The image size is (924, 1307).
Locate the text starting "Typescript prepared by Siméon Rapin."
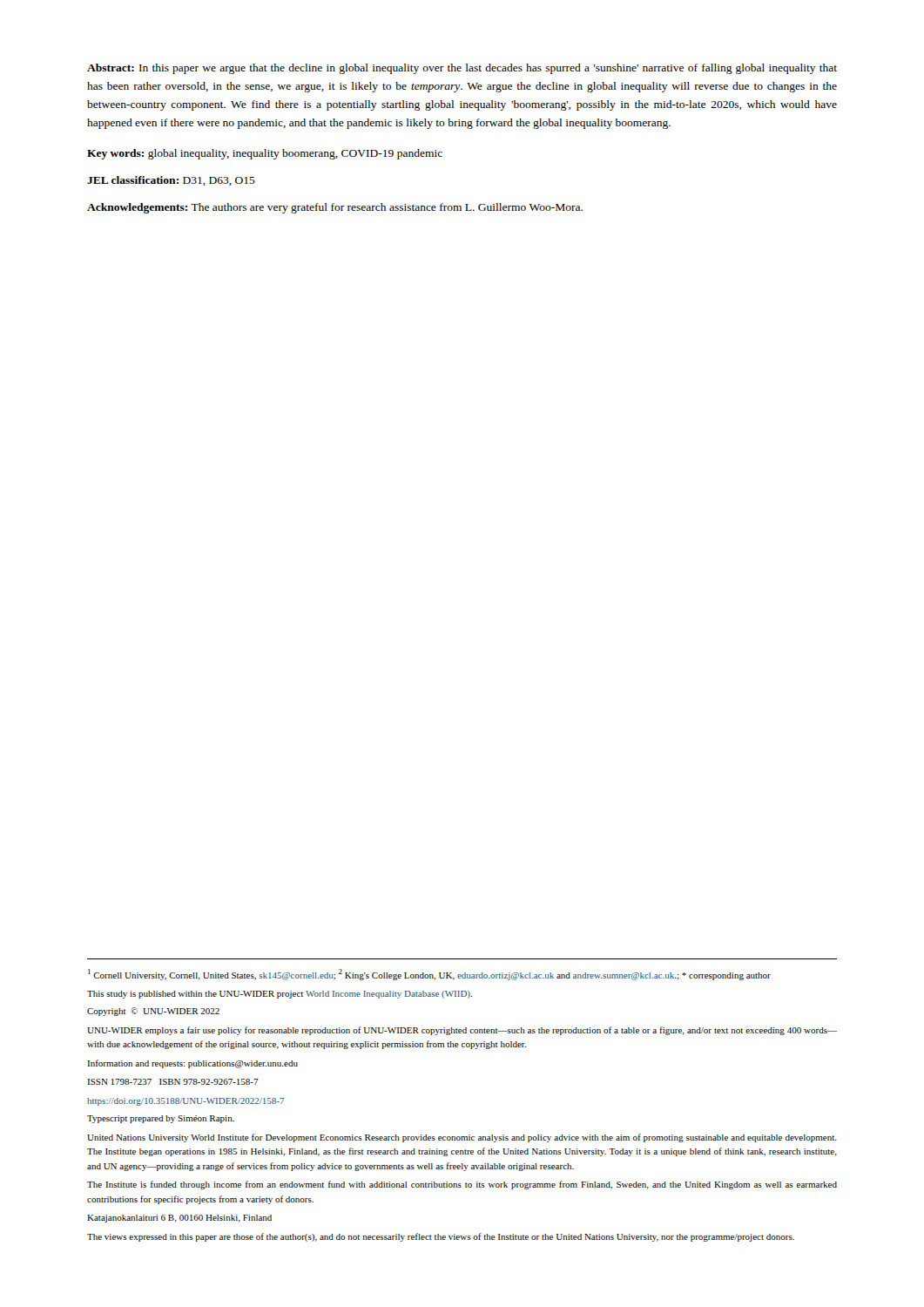pyautogui.click(x=161, y=1118)
